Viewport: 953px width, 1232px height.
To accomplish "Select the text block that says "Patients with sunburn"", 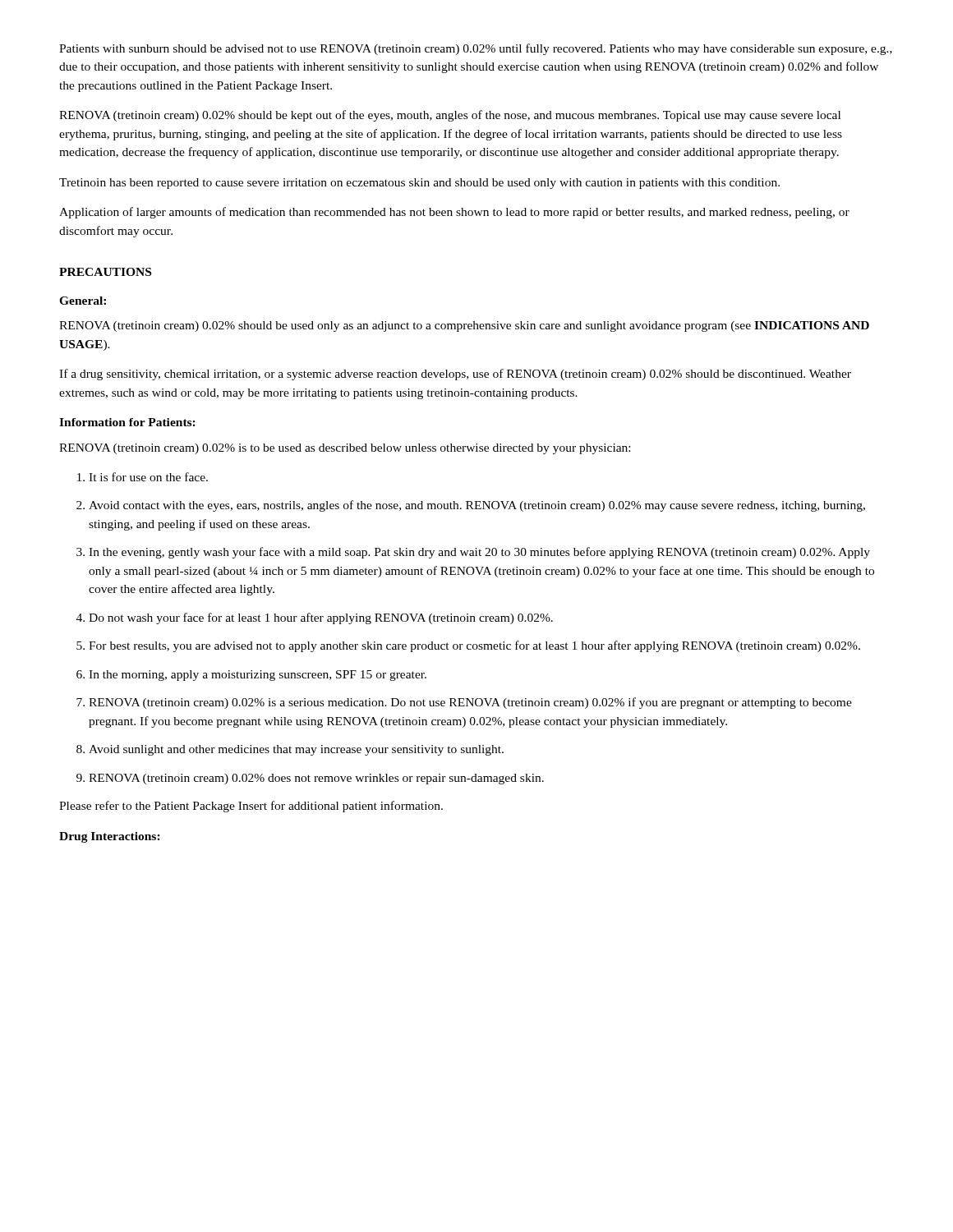I will click(x=476, y=67).
